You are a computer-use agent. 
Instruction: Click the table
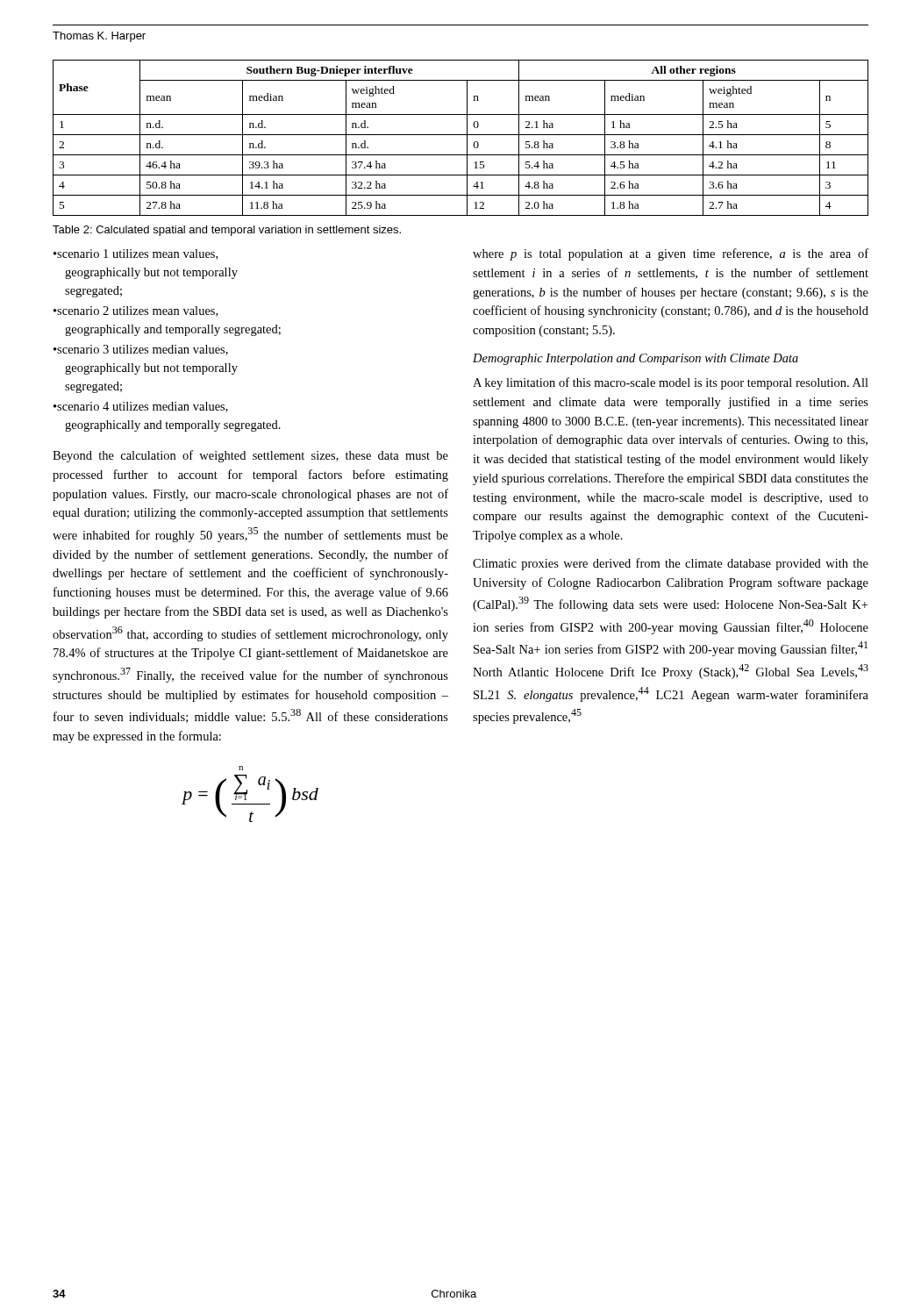[460, 138]
